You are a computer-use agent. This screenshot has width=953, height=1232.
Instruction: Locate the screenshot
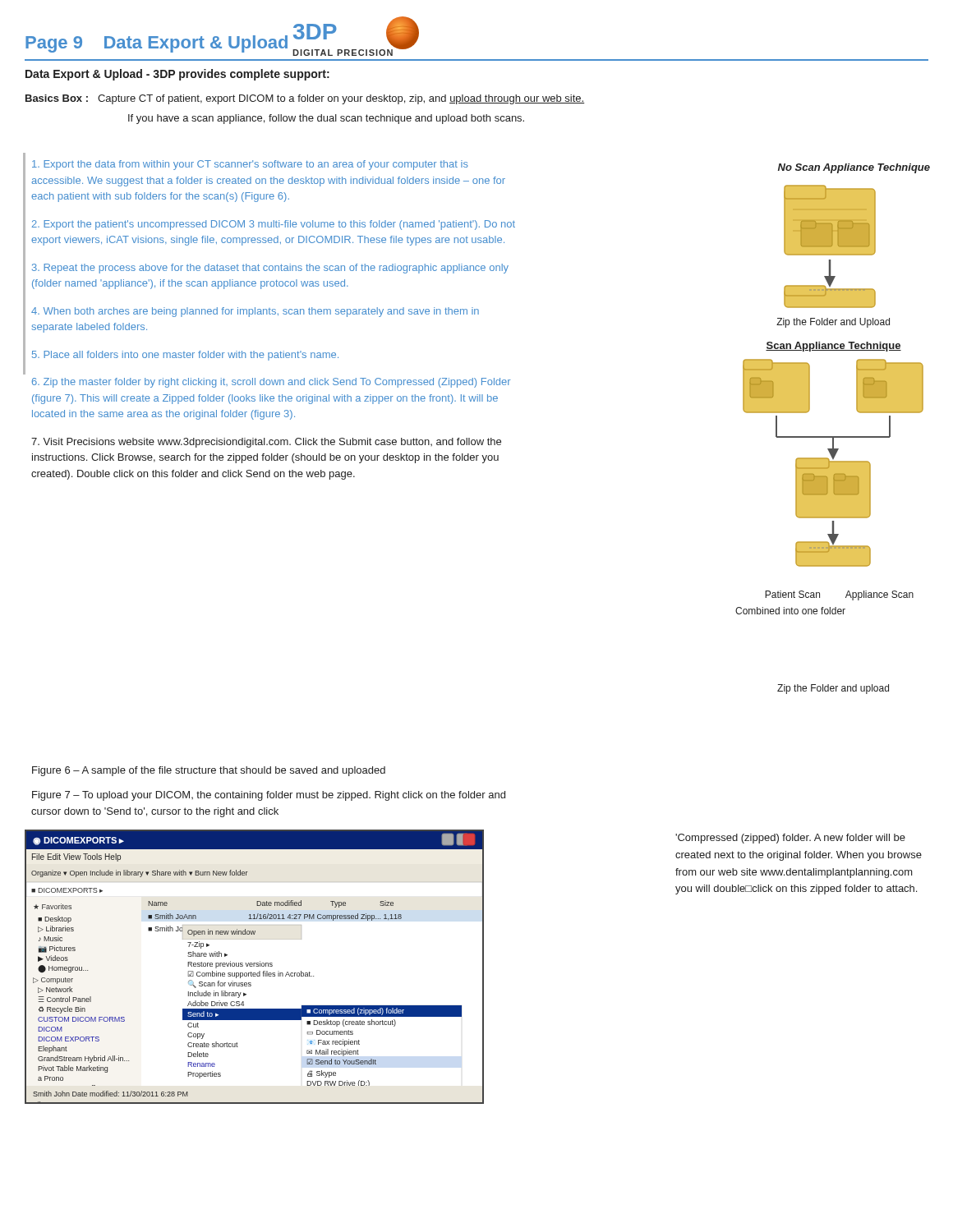pos(254,967)
